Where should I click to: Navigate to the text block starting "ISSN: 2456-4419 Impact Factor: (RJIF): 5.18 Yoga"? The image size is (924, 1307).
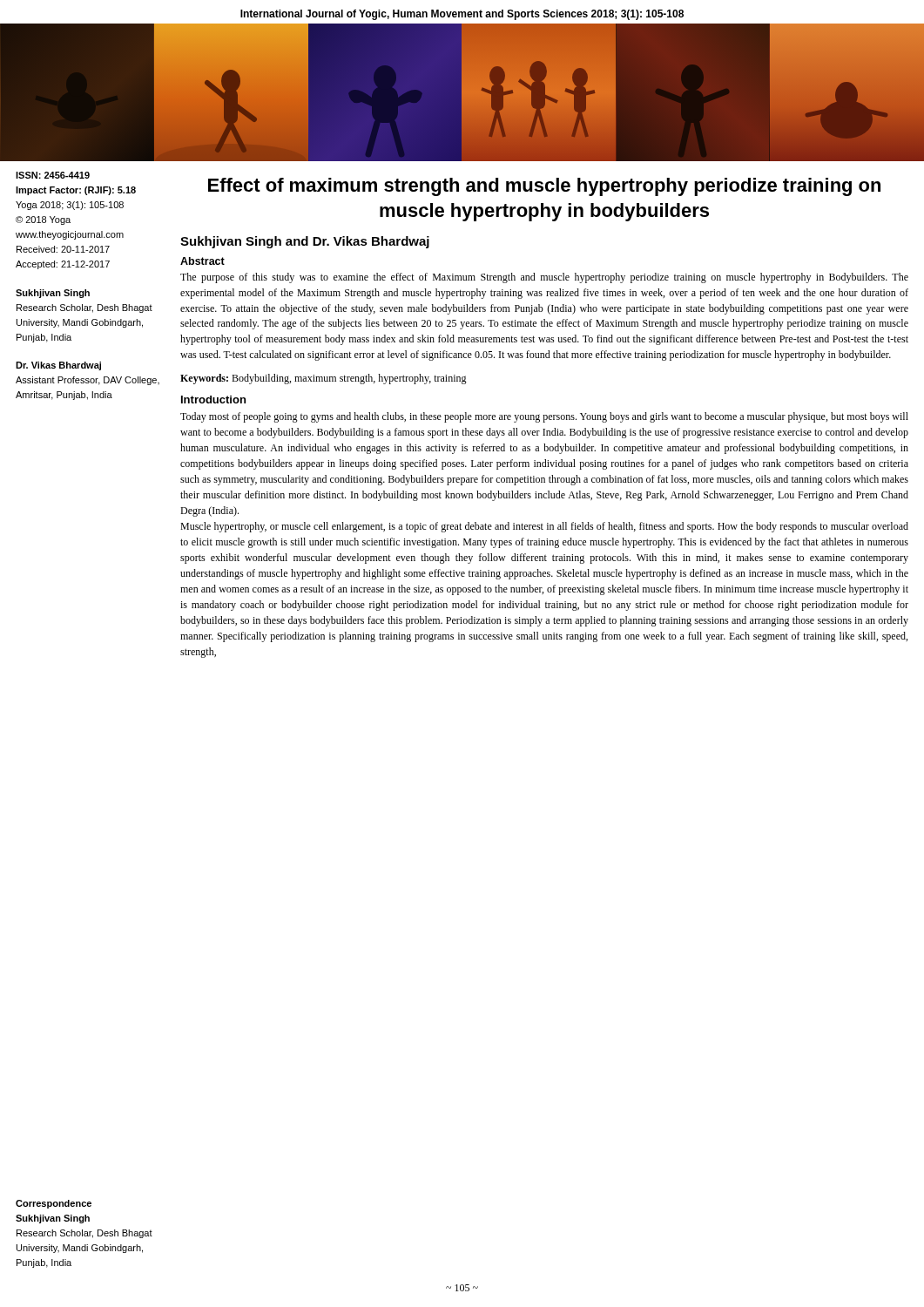coord(53,175)
